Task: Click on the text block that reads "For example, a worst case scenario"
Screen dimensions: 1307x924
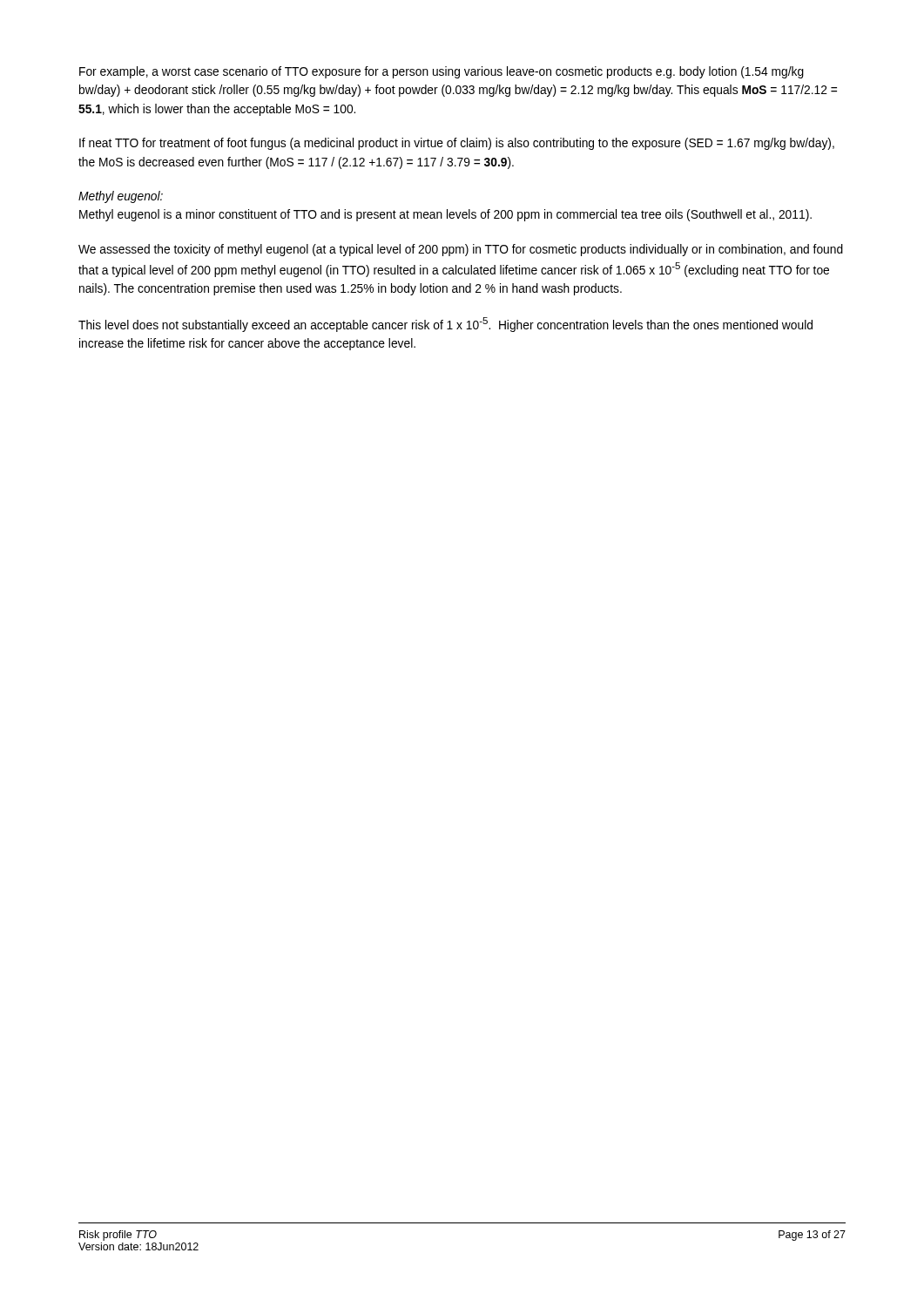Action: [458, 91]
